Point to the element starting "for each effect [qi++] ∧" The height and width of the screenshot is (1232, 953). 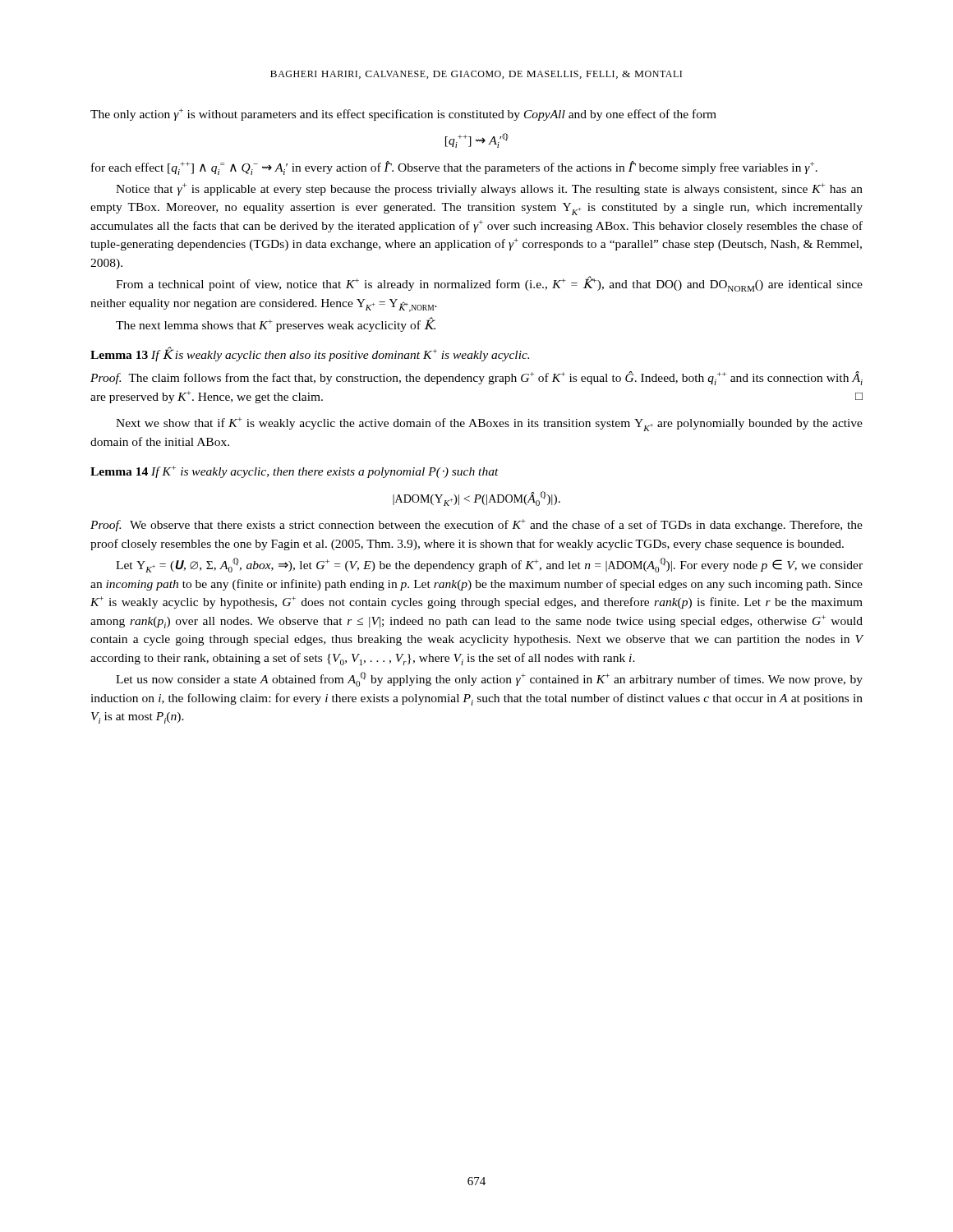pos(454,167)
